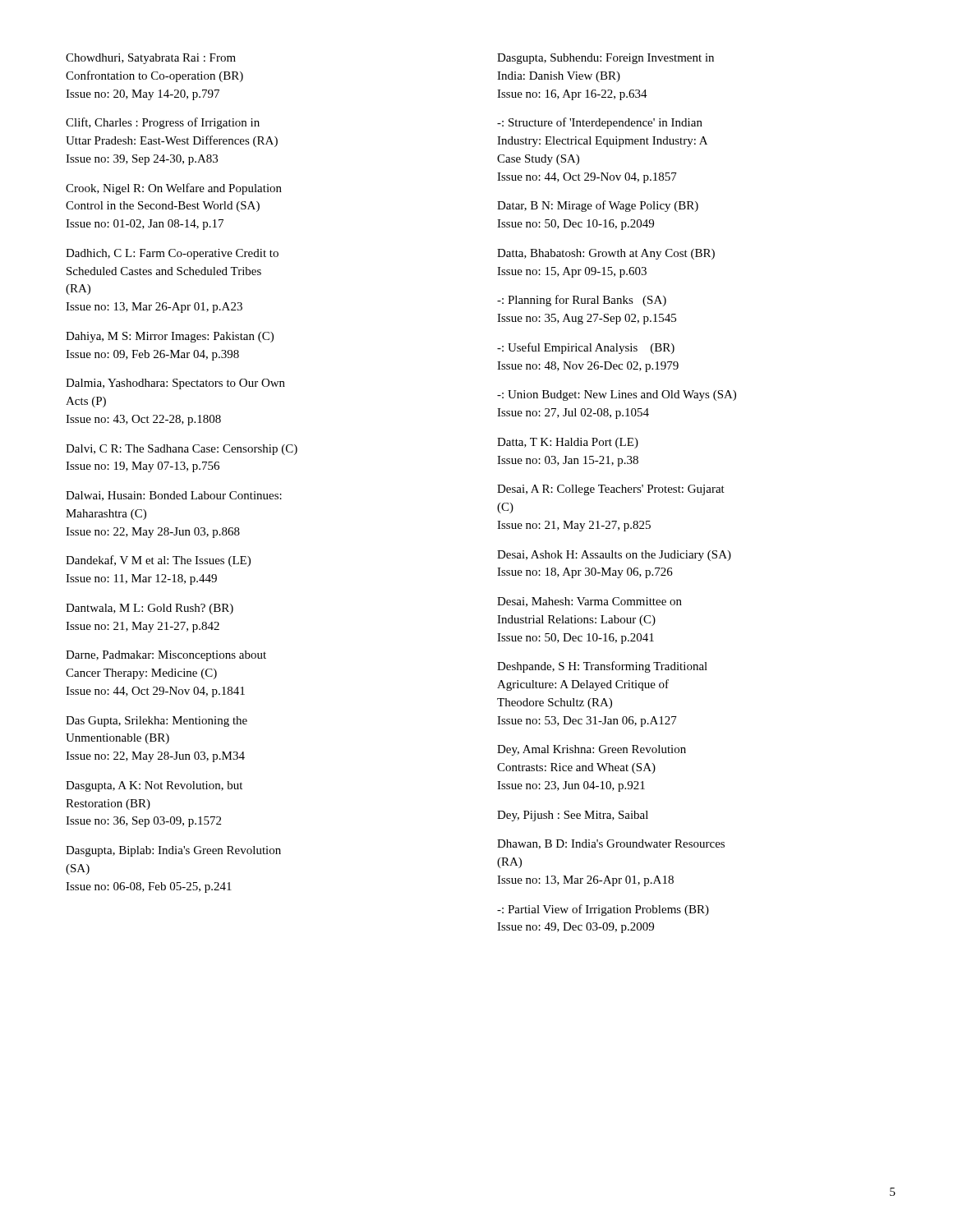Locate the block of text that opens with "Dhawan, B D: India's Groundwater"
The height and width of the screenshot is (1232, 953).
(611, 844)
